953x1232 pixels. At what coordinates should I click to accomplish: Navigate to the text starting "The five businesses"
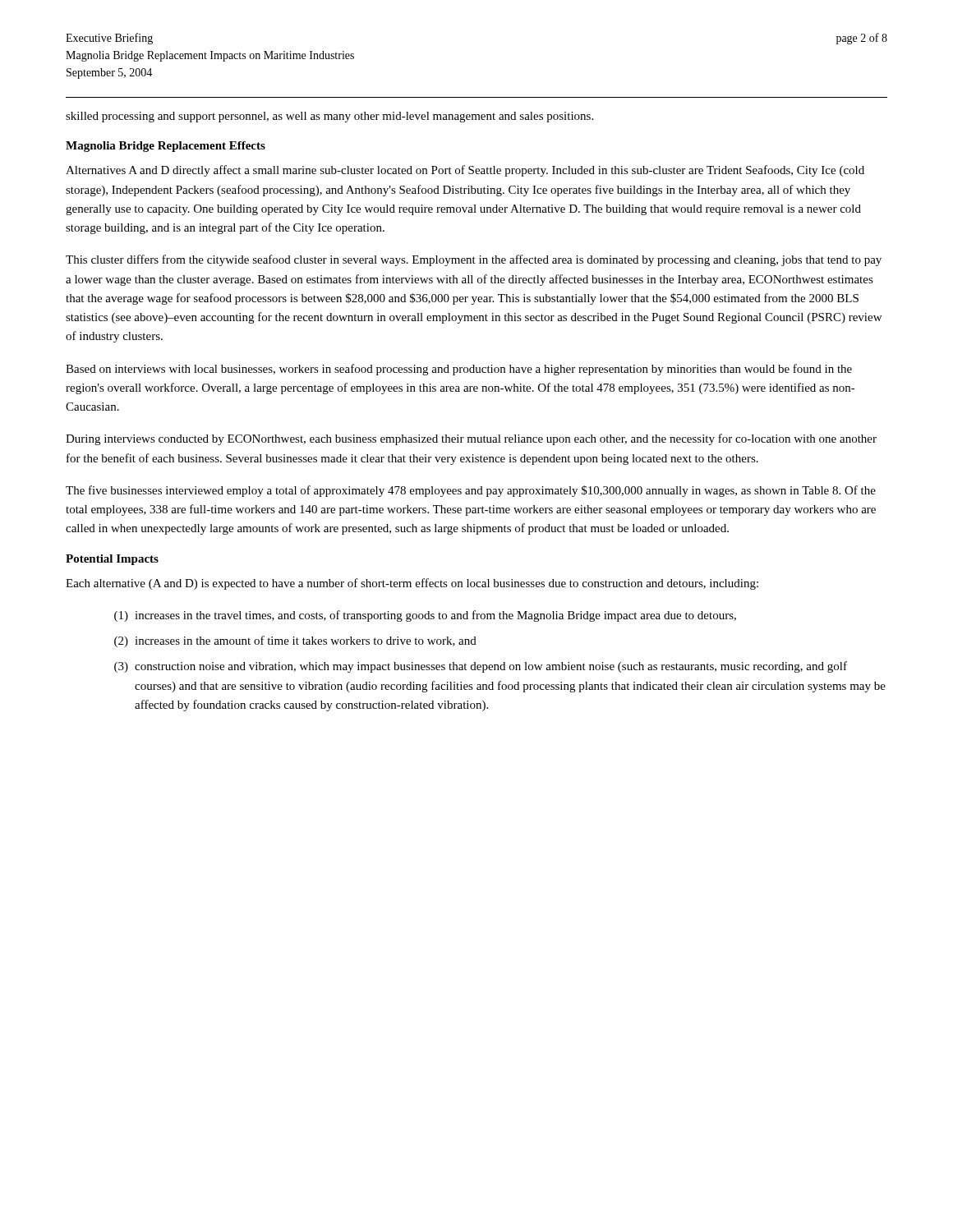[471, 509]
